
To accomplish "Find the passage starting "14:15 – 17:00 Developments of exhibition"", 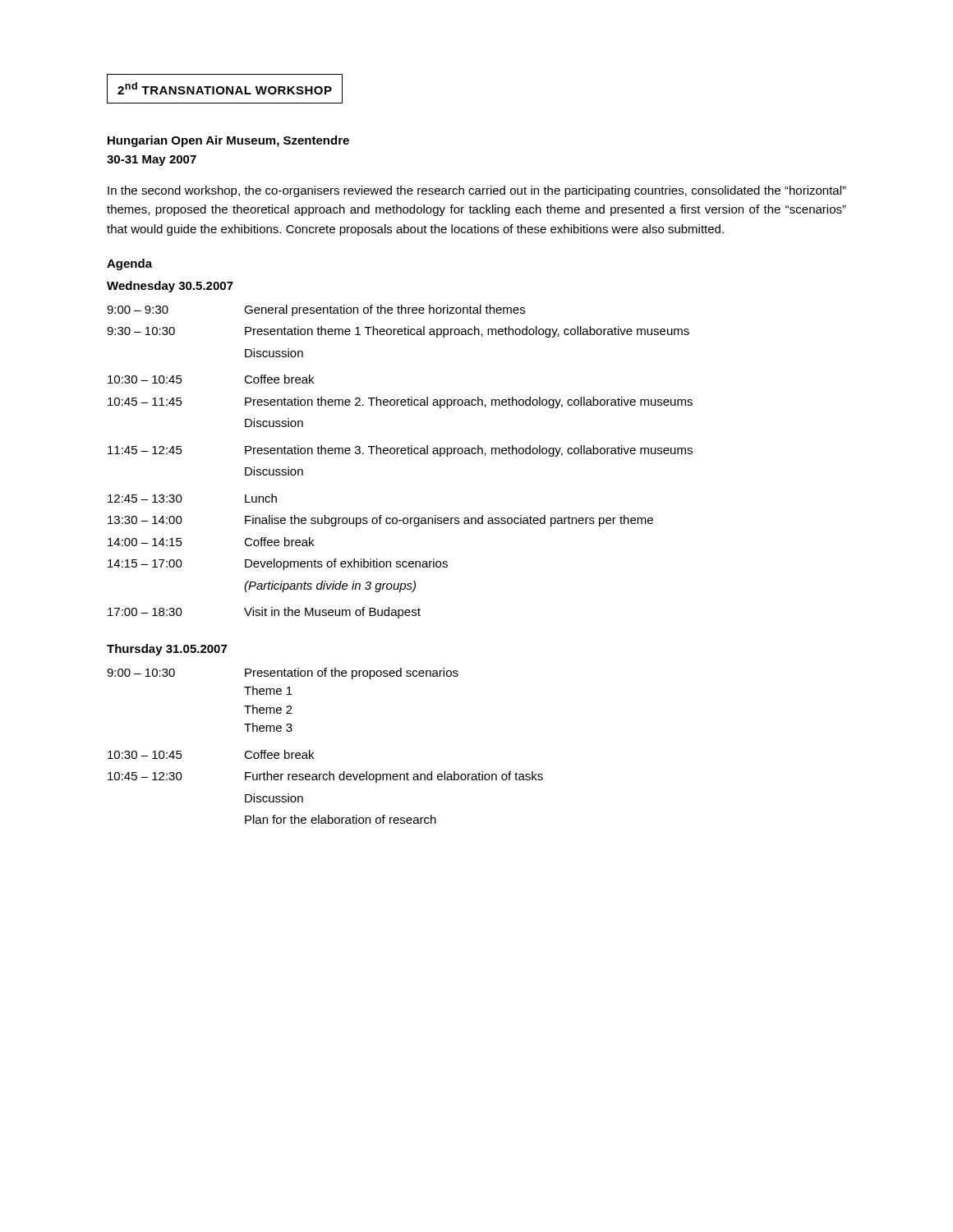I will point(278,564).
